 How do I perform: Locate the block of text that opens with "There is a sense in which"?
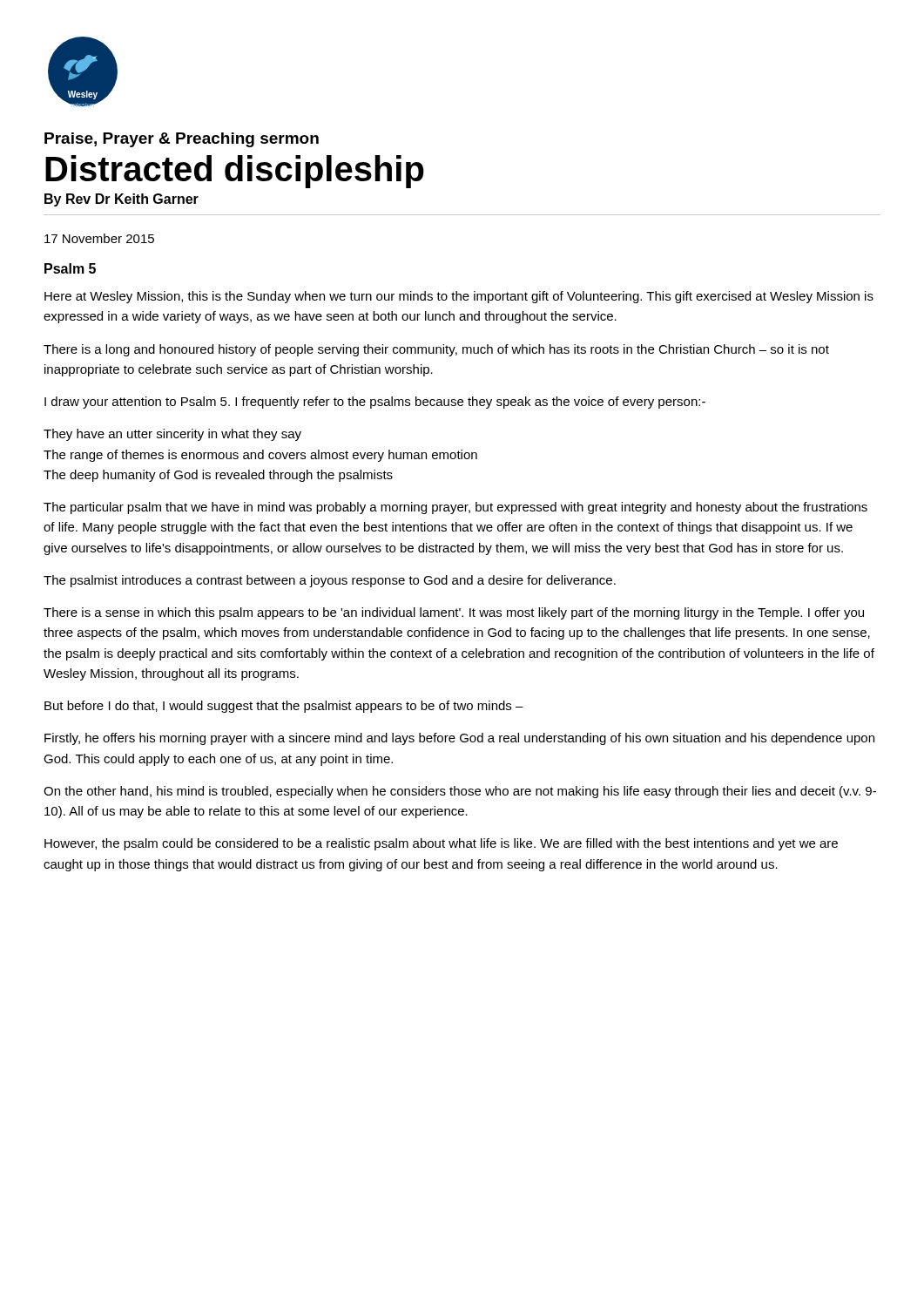coord(459,643)
